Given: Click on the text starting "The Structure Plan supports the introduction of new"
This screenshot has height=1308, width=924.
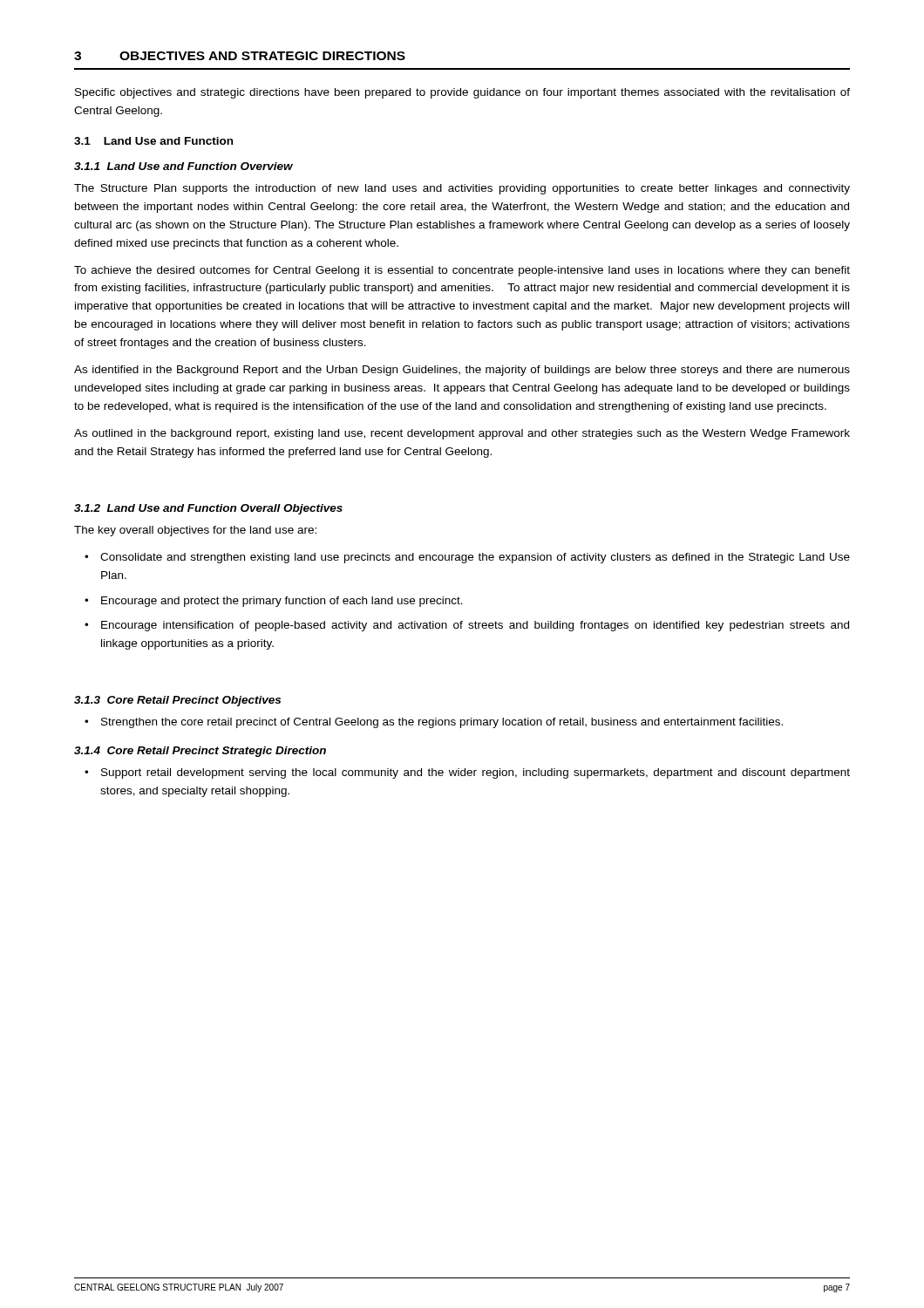Looking at the screenshot, I should [462, 215].
